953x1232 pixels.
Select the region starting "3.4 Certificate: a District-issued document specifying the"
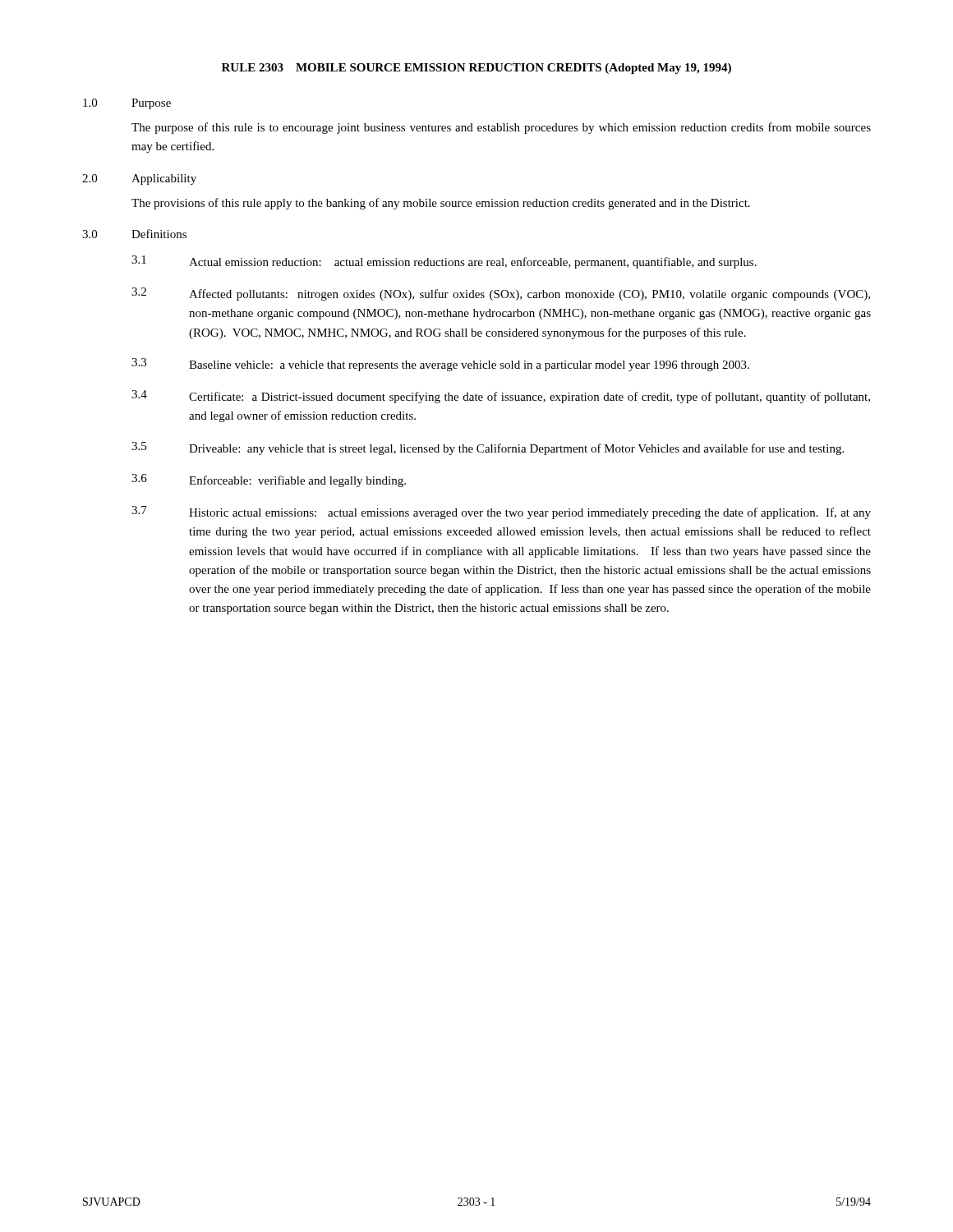pos(501,407)
